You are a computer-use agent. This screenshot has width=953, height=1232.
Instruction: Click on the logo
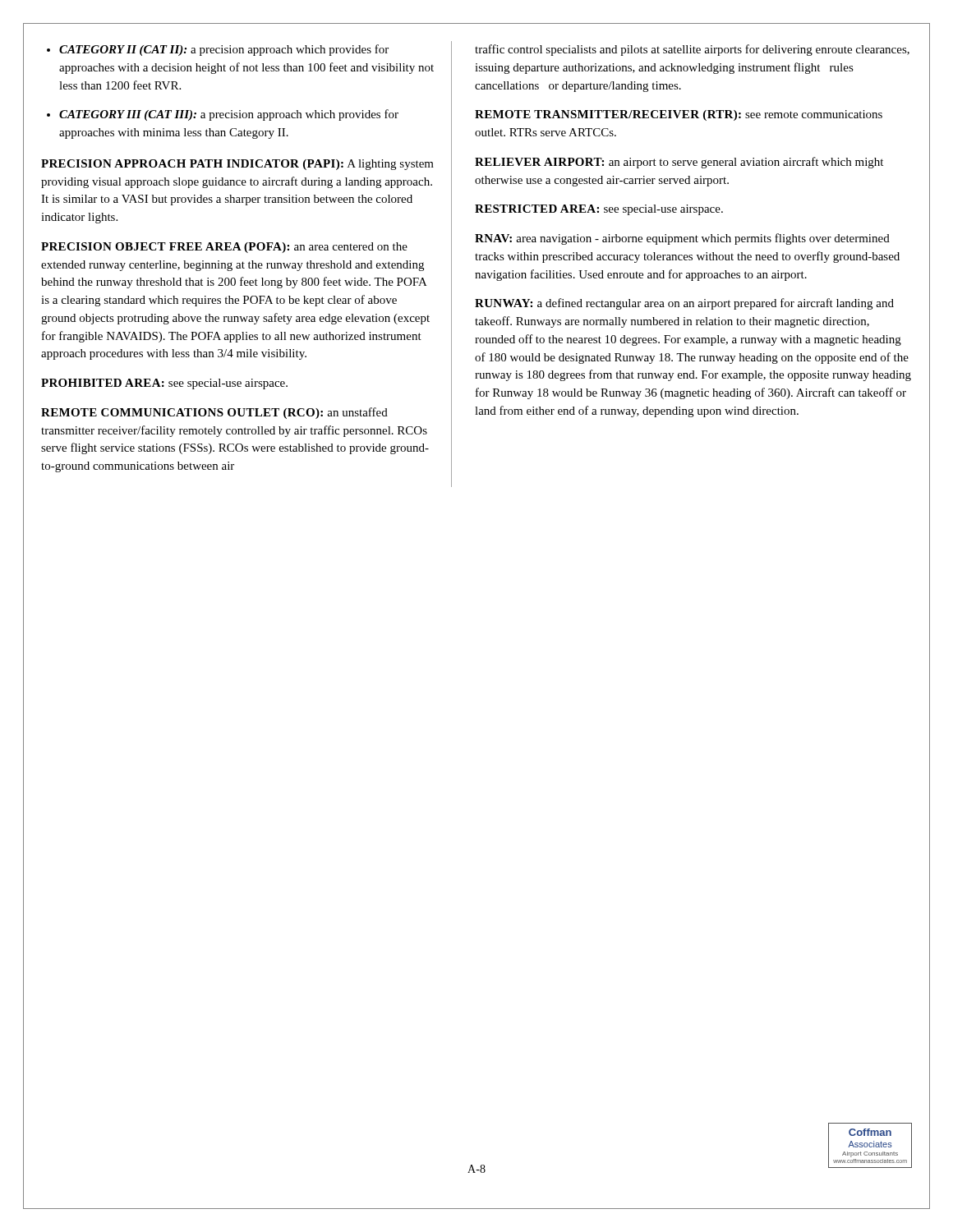click(x=870, y=1145)
